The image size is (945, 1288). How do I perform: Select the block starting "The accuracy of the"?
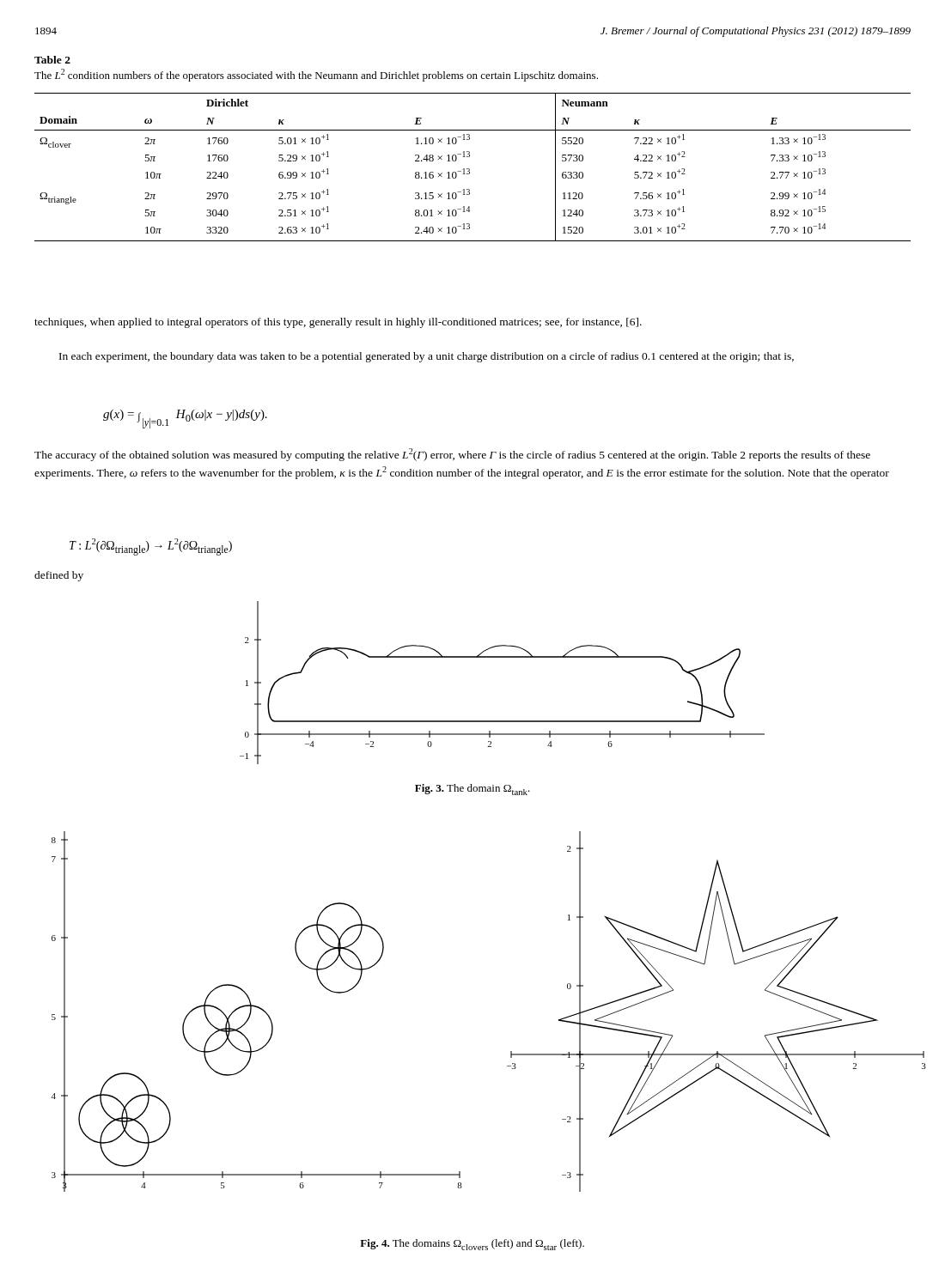click(462, 463)
